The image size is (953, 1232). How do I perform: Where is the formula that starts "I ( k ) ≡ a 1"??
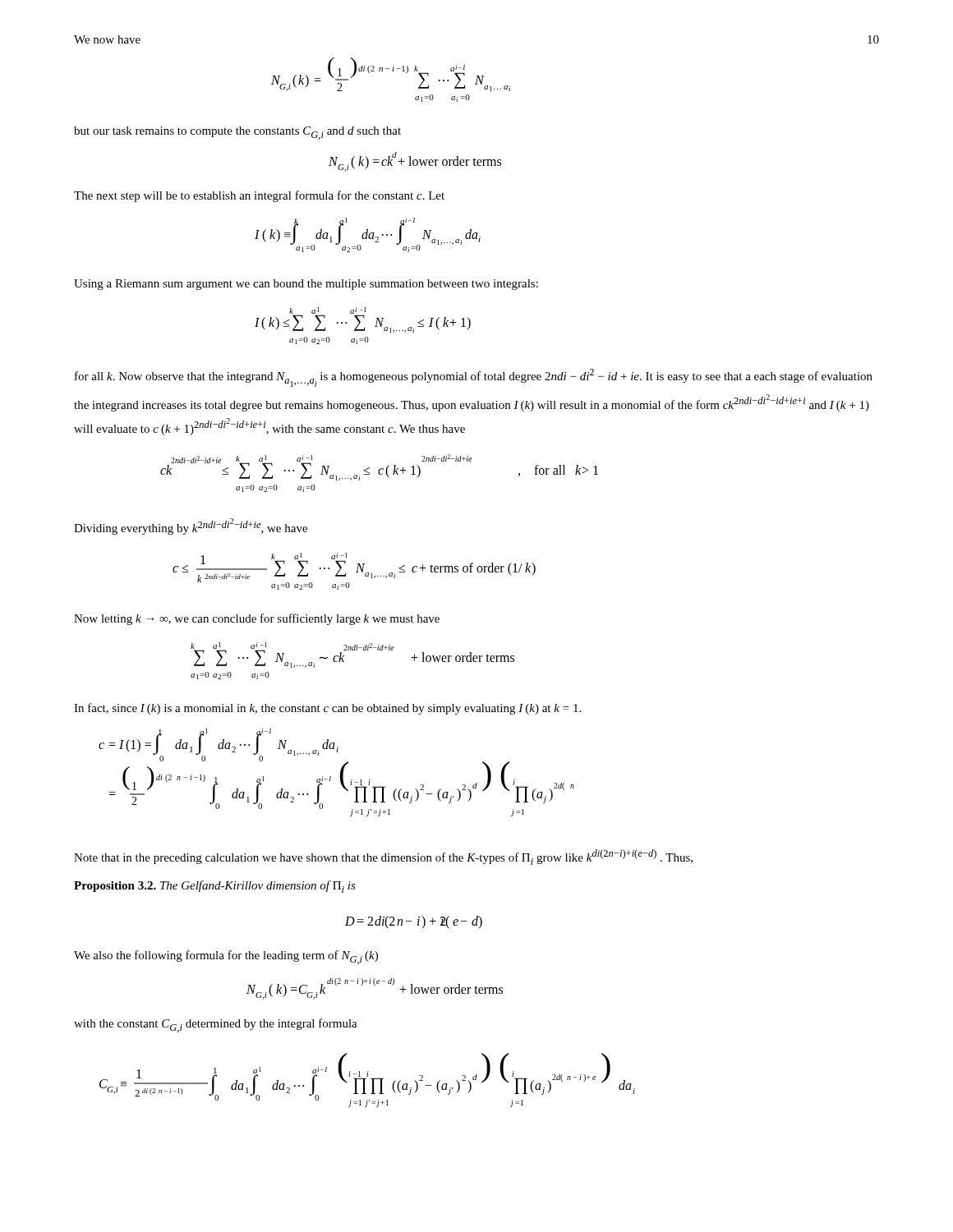coord(476,236)
